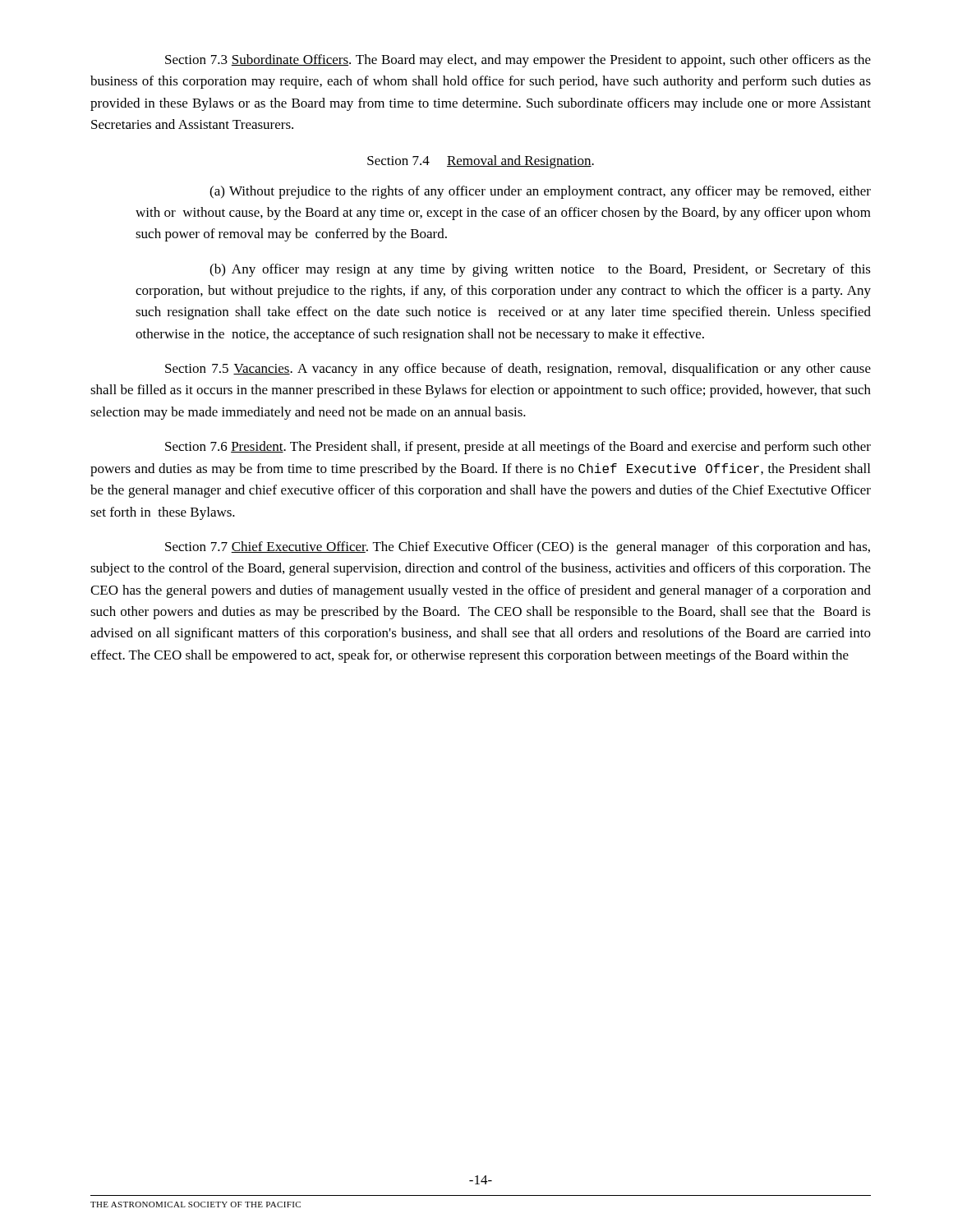Locate the text block containing "(b) Any officer may resign at"
This screenshot has height=1232, width=953.
point(503,302)
